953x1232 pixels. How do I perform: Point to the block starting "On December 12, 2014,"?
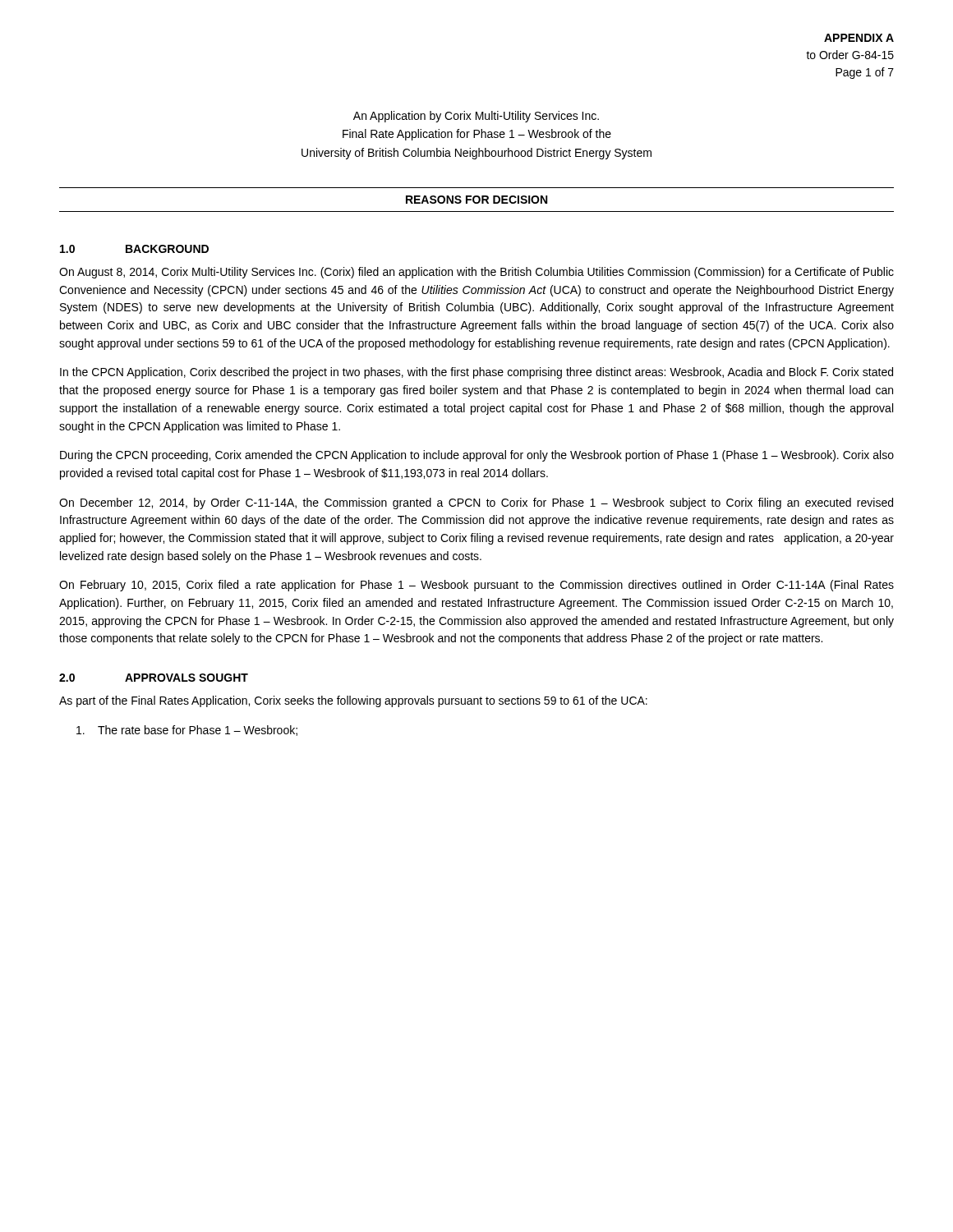click(x=476, y=529)
